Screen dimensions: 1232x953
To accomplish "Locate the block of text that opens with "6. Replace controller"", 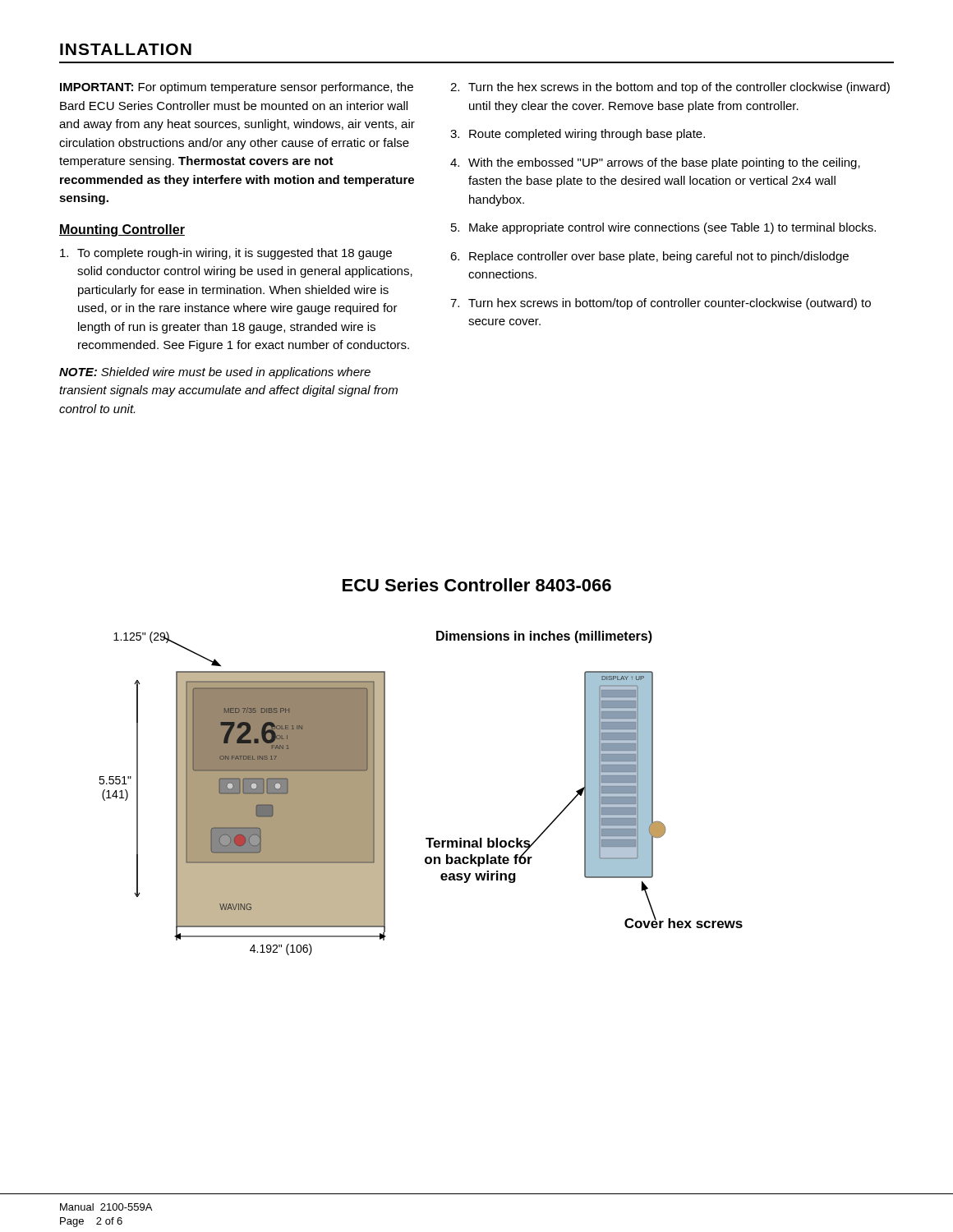I will point(672,265).
